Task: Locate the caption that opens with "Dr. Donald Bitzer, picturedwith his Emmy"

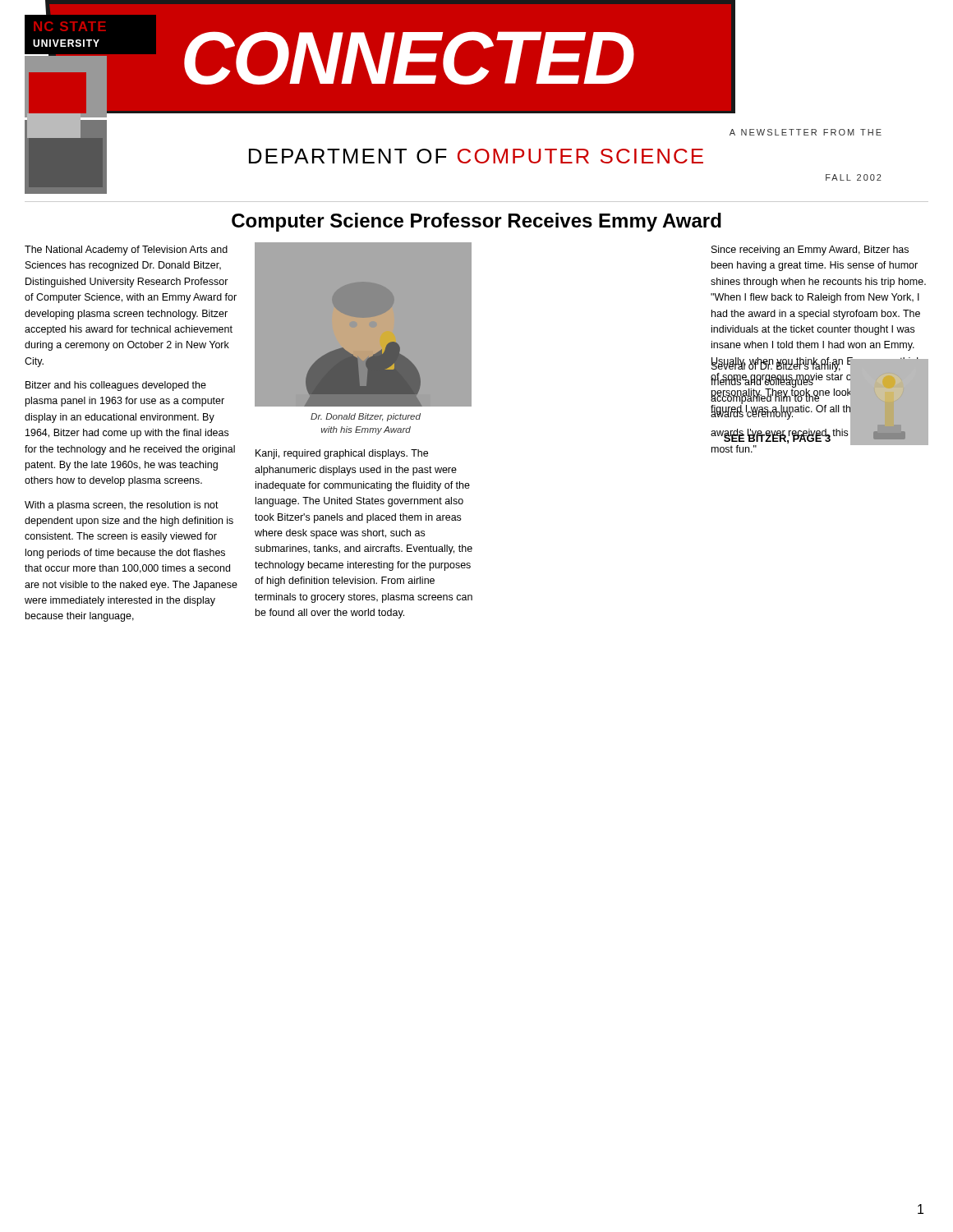Action: point(366,423)
